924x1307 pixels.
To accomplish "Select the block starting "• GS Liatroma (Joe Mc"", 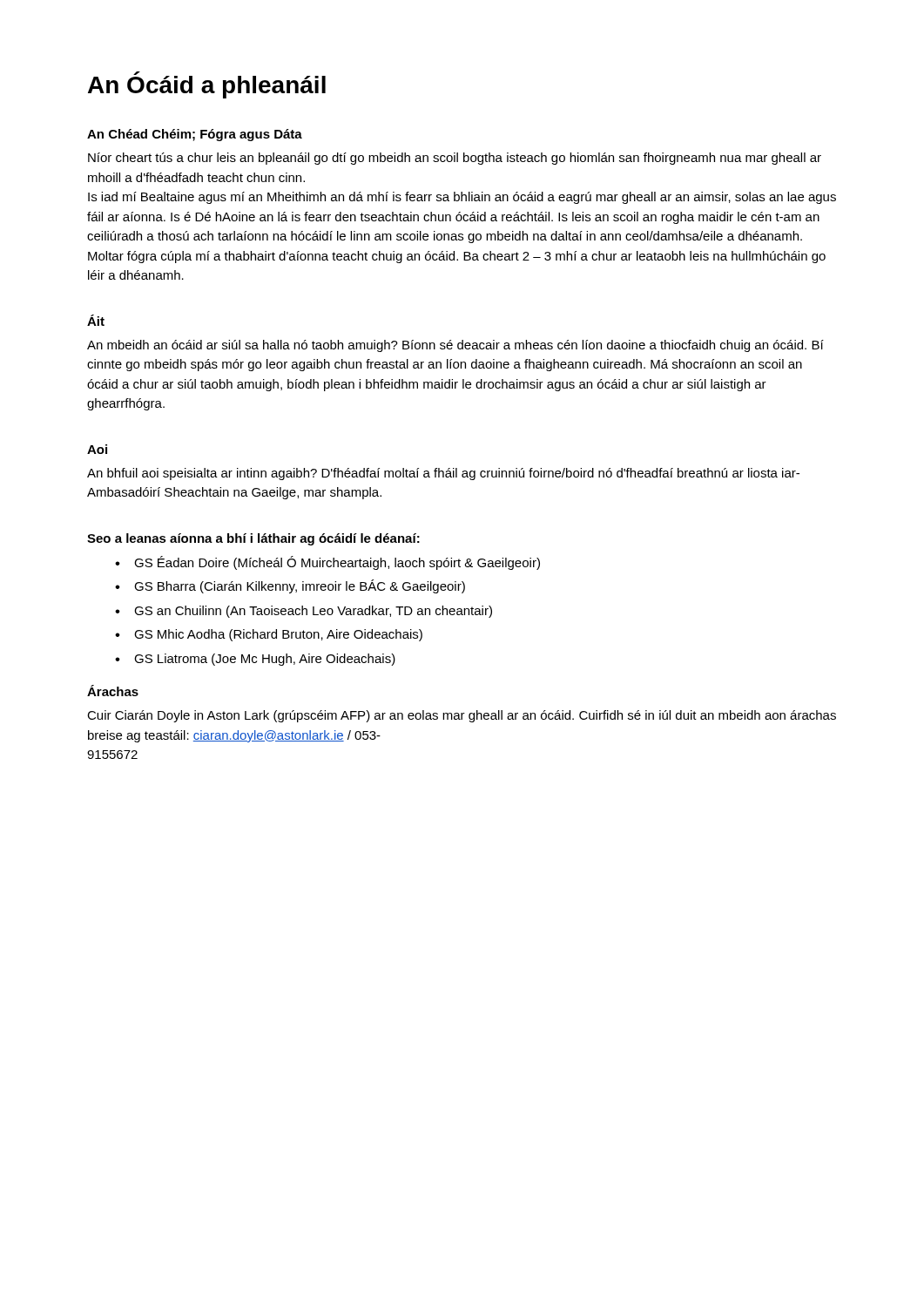I will coord(255,660).
